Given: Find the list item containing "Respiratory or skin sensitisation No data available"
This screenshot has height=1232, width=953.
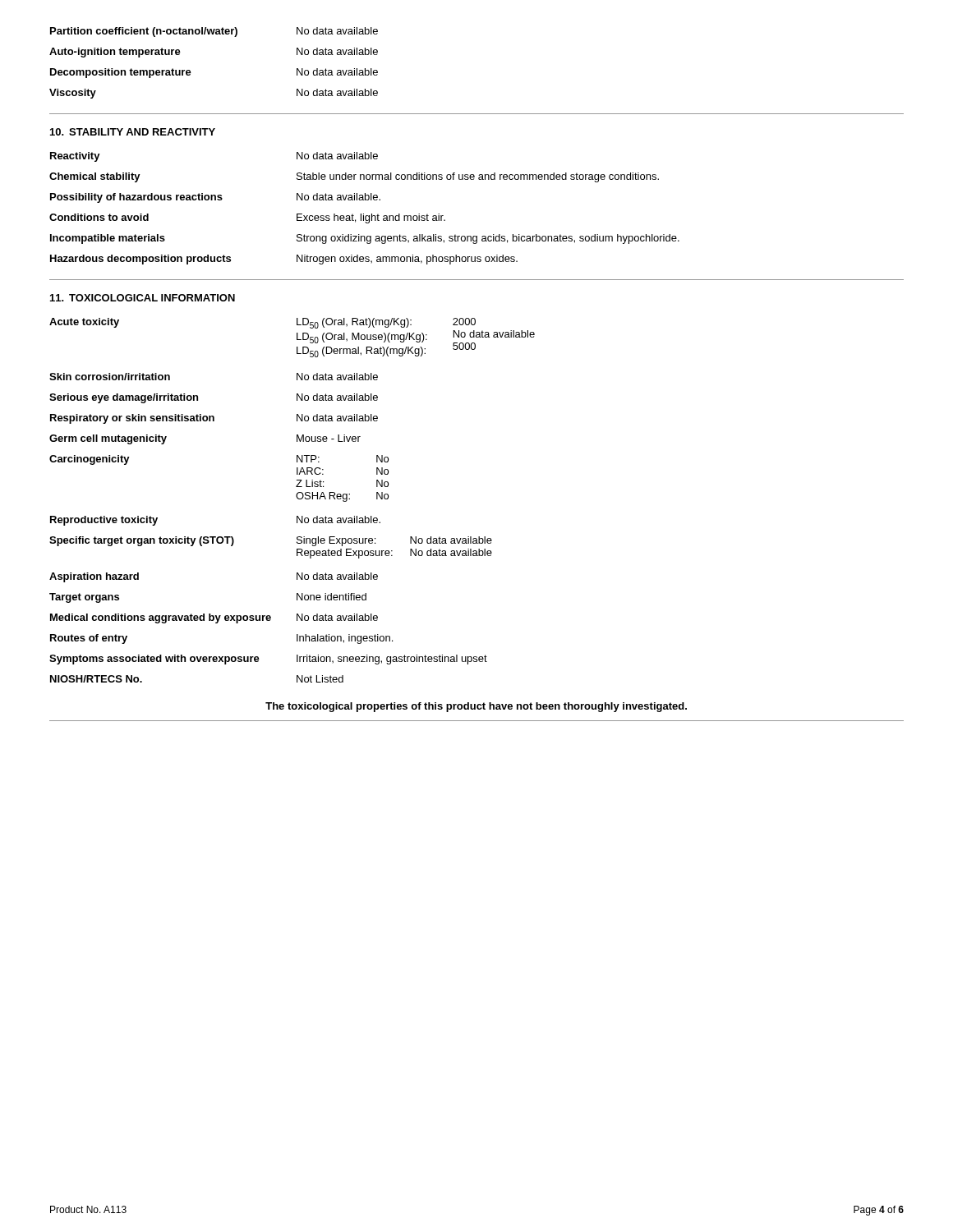Looking at the screenshot, I should coord(214,419).
